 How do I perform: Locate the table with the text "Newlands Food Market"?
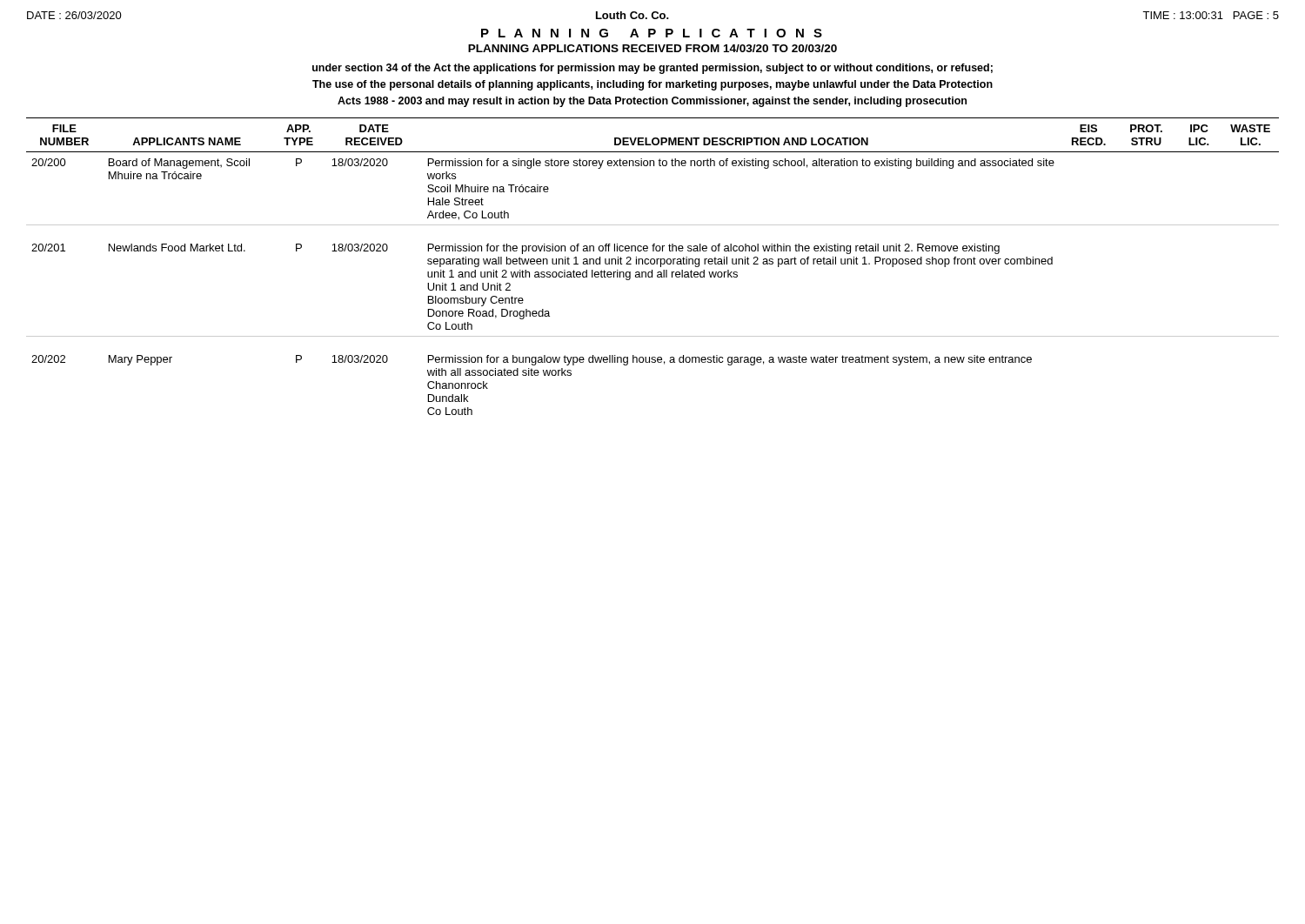point(652,270)
